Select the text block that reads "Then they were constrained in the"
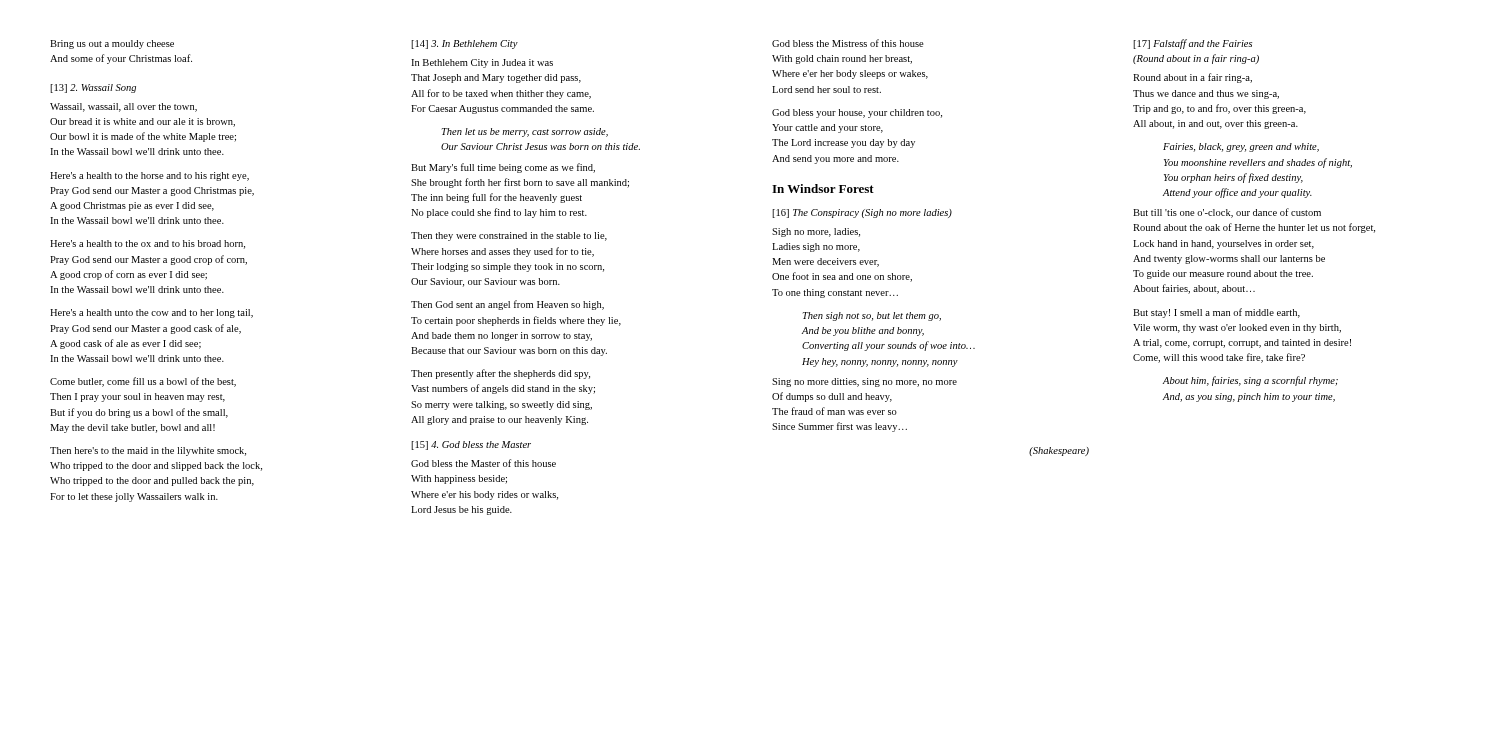 tap(509, 259)
